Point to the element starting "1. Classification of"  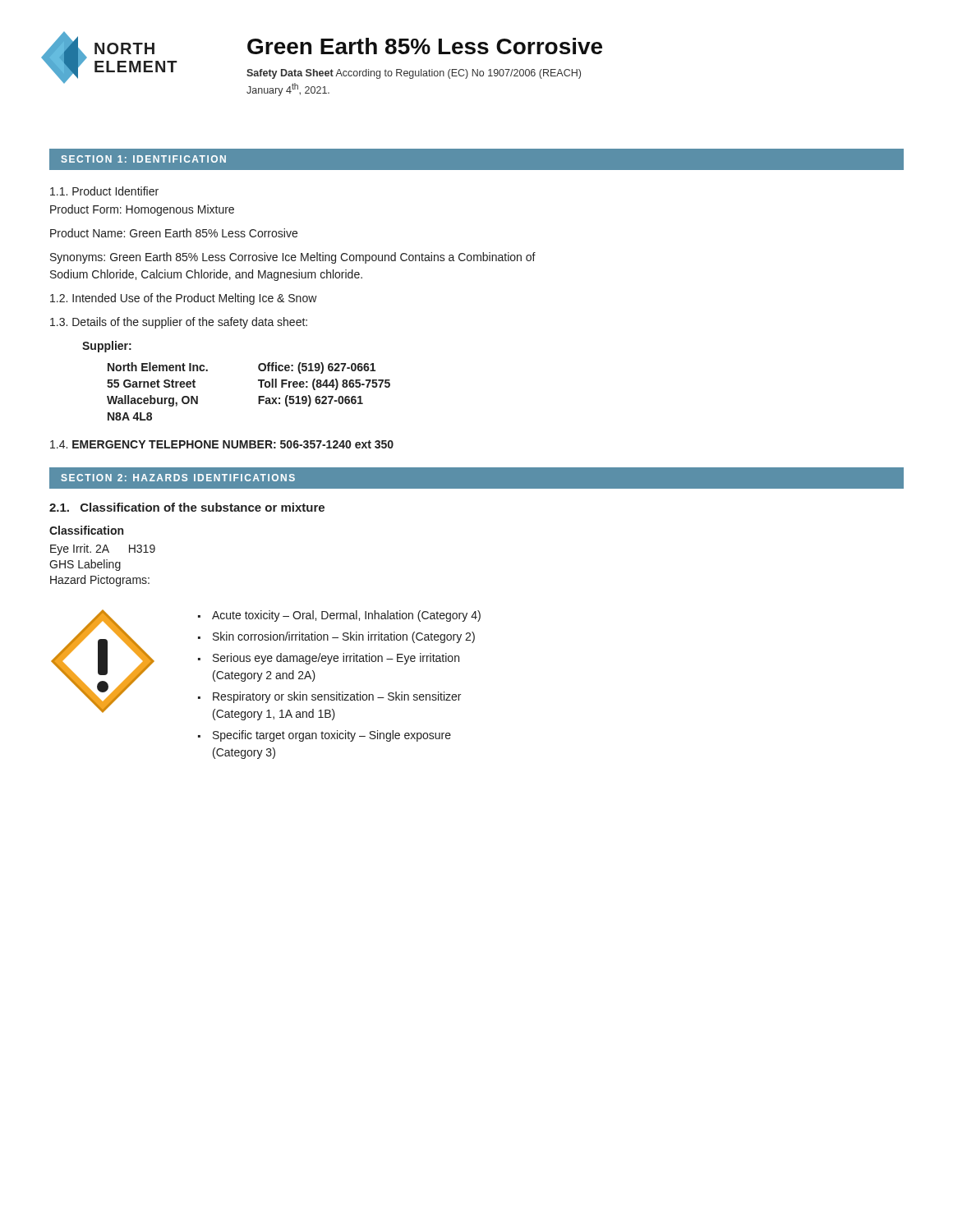click(x=187, y=507)
